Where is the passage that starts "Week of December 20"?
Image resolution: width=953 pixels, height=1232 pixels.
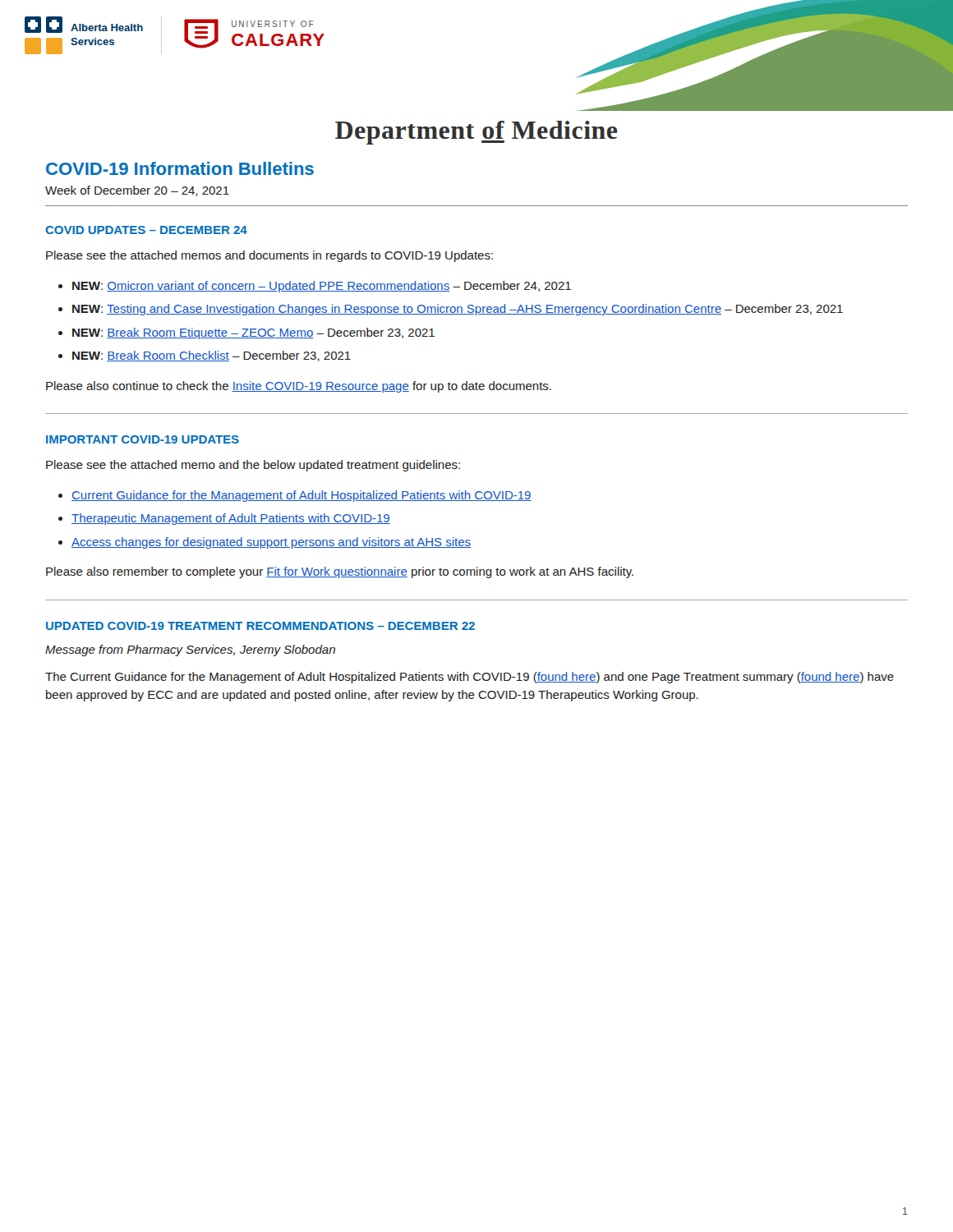137,190
